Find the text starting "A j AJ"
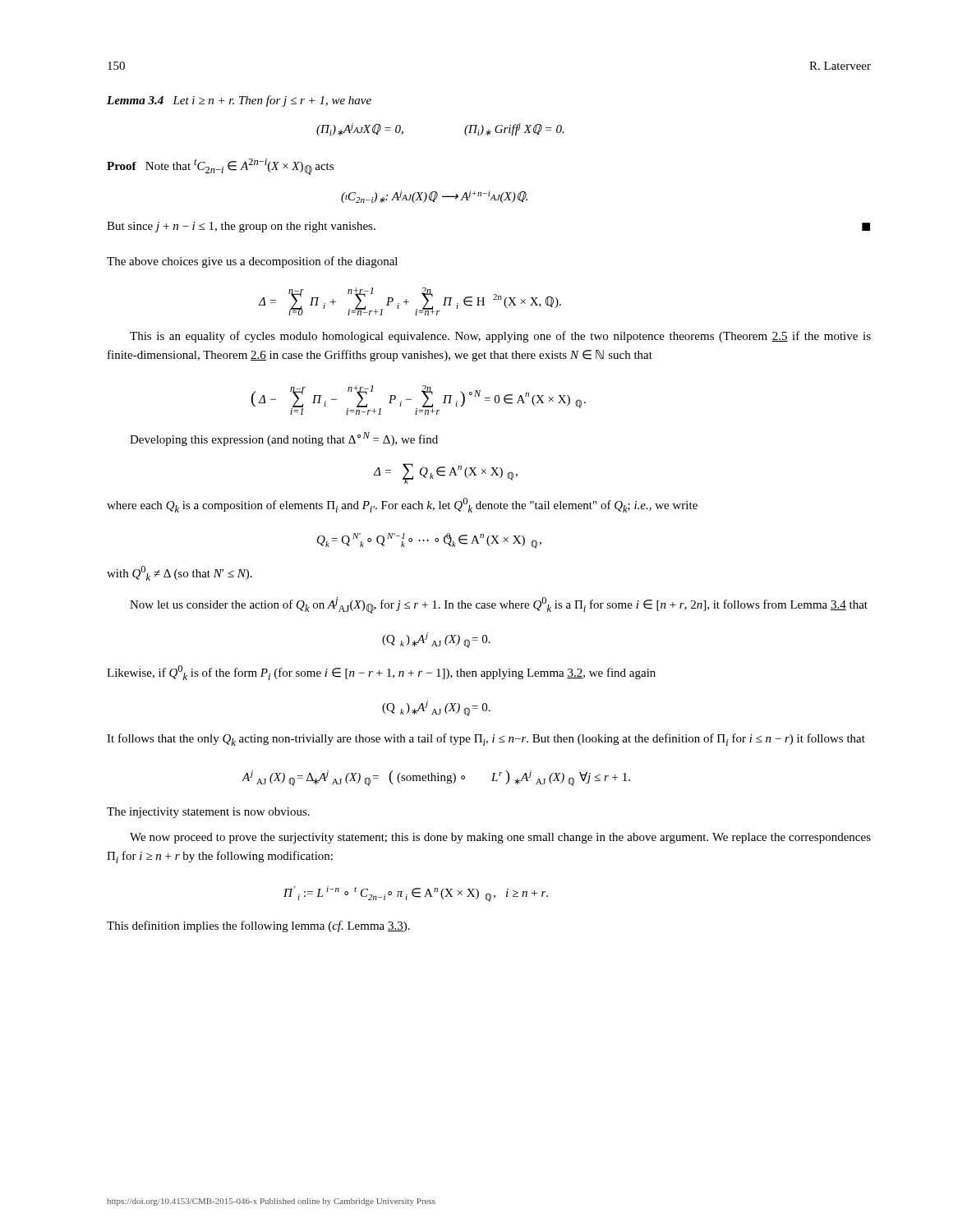This screenshot has height=1232, width=953. pos(489,774)
